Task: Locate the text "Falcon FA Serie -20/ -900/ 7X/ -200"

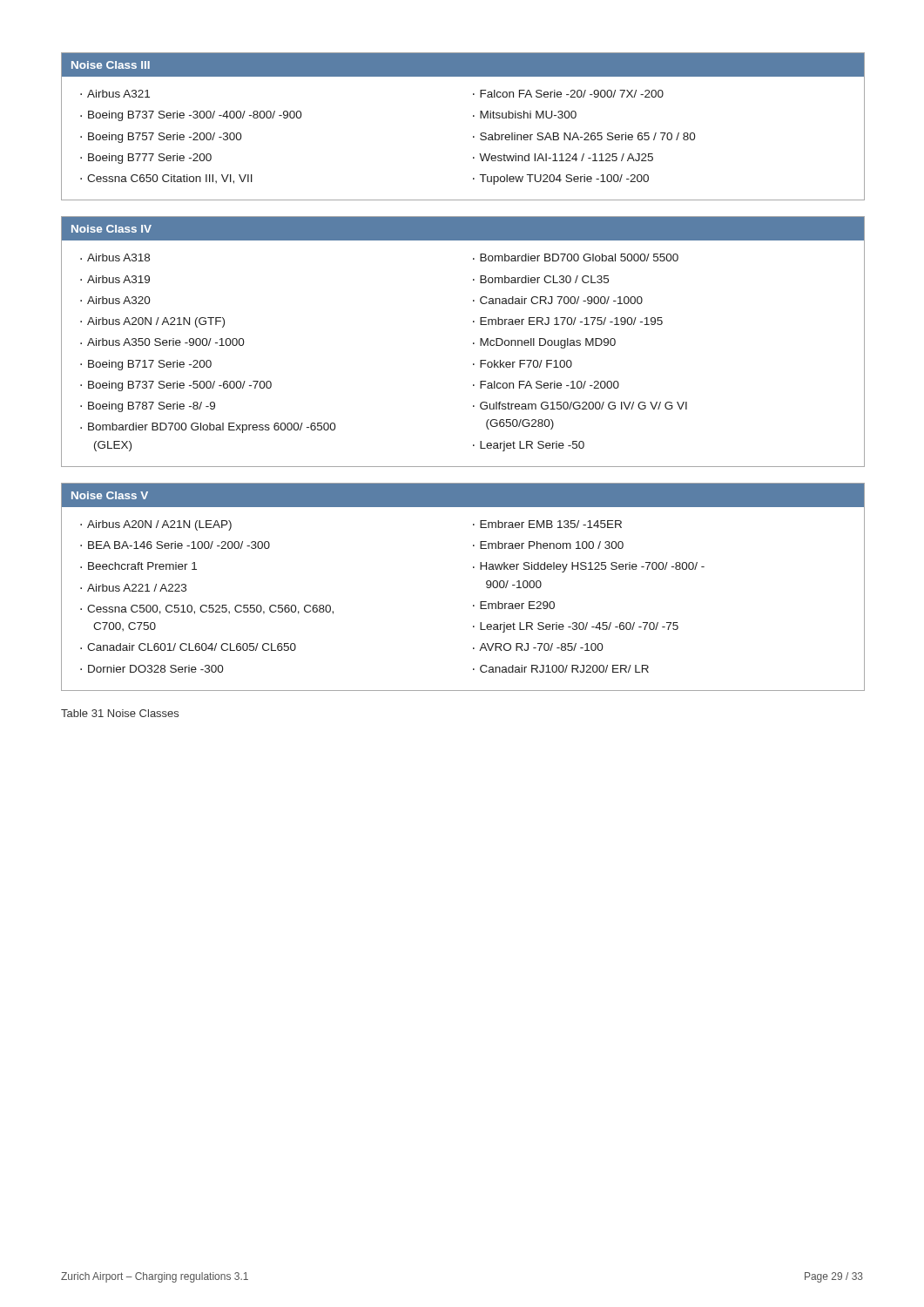Action: 571,94
